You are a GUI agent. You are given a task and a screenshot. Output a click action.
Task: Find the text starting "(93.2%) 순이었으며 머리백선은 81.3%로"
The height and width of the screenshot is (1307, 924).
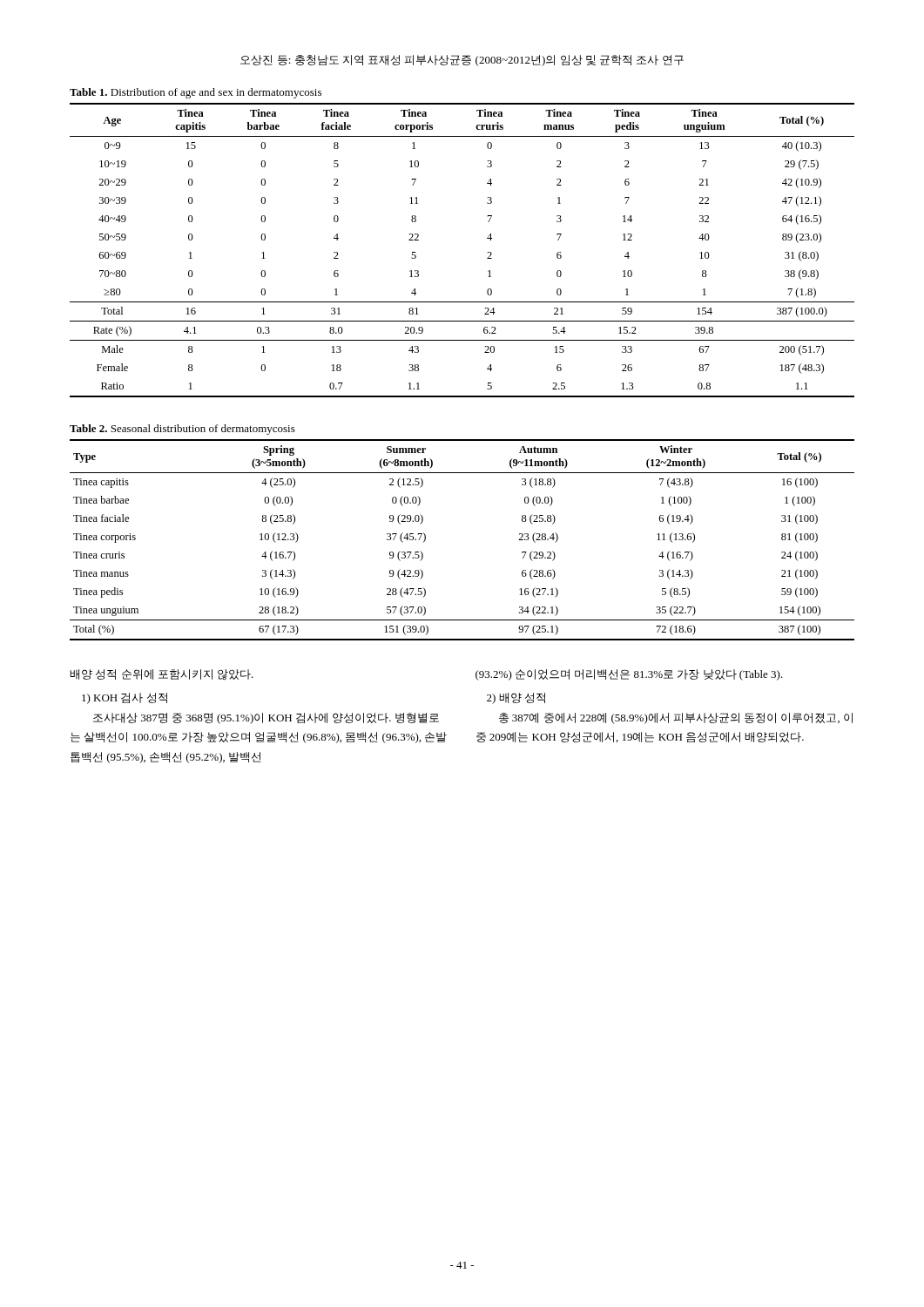pyautogui.click(x=629, y=674)
